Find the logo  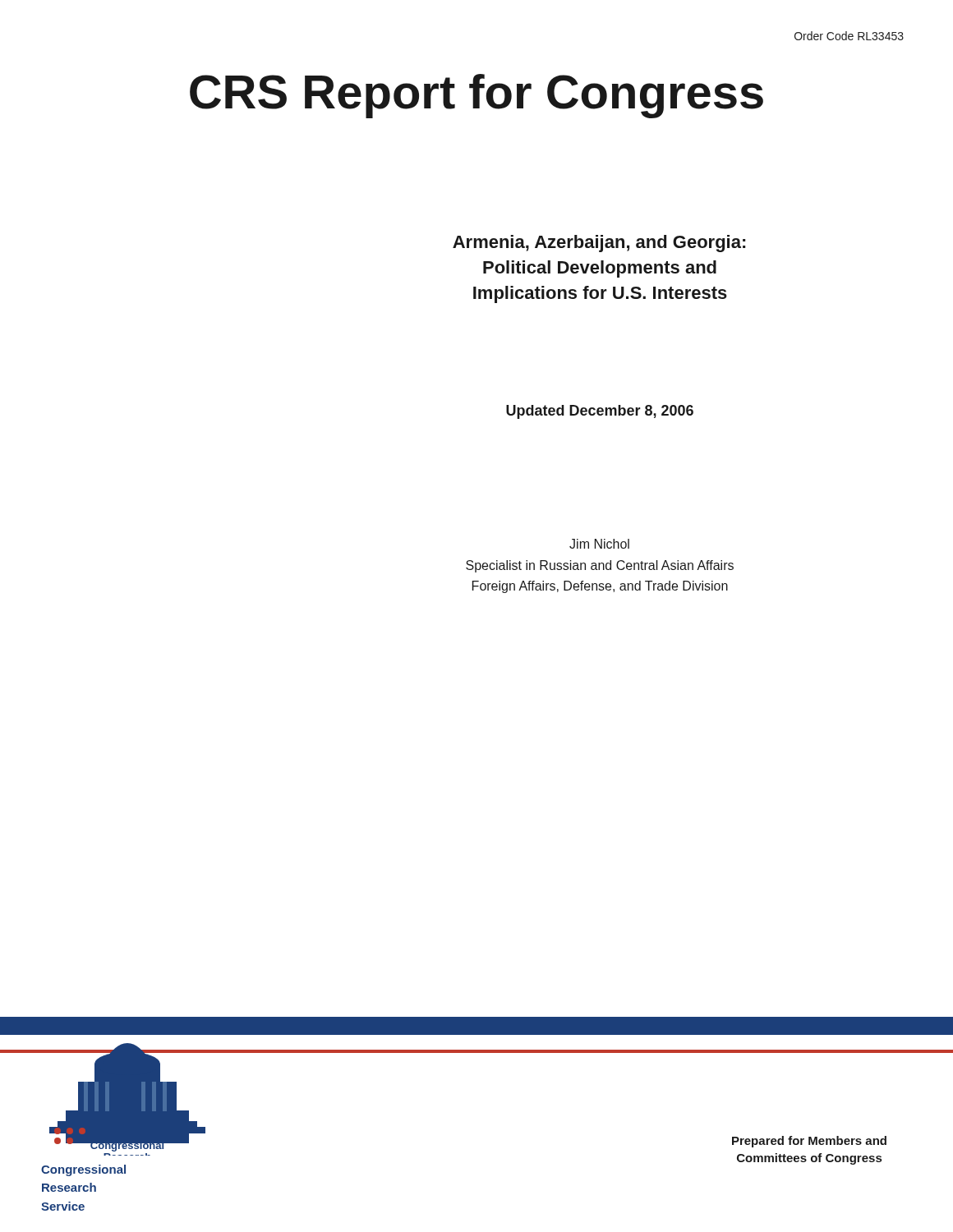(123, 1103)
